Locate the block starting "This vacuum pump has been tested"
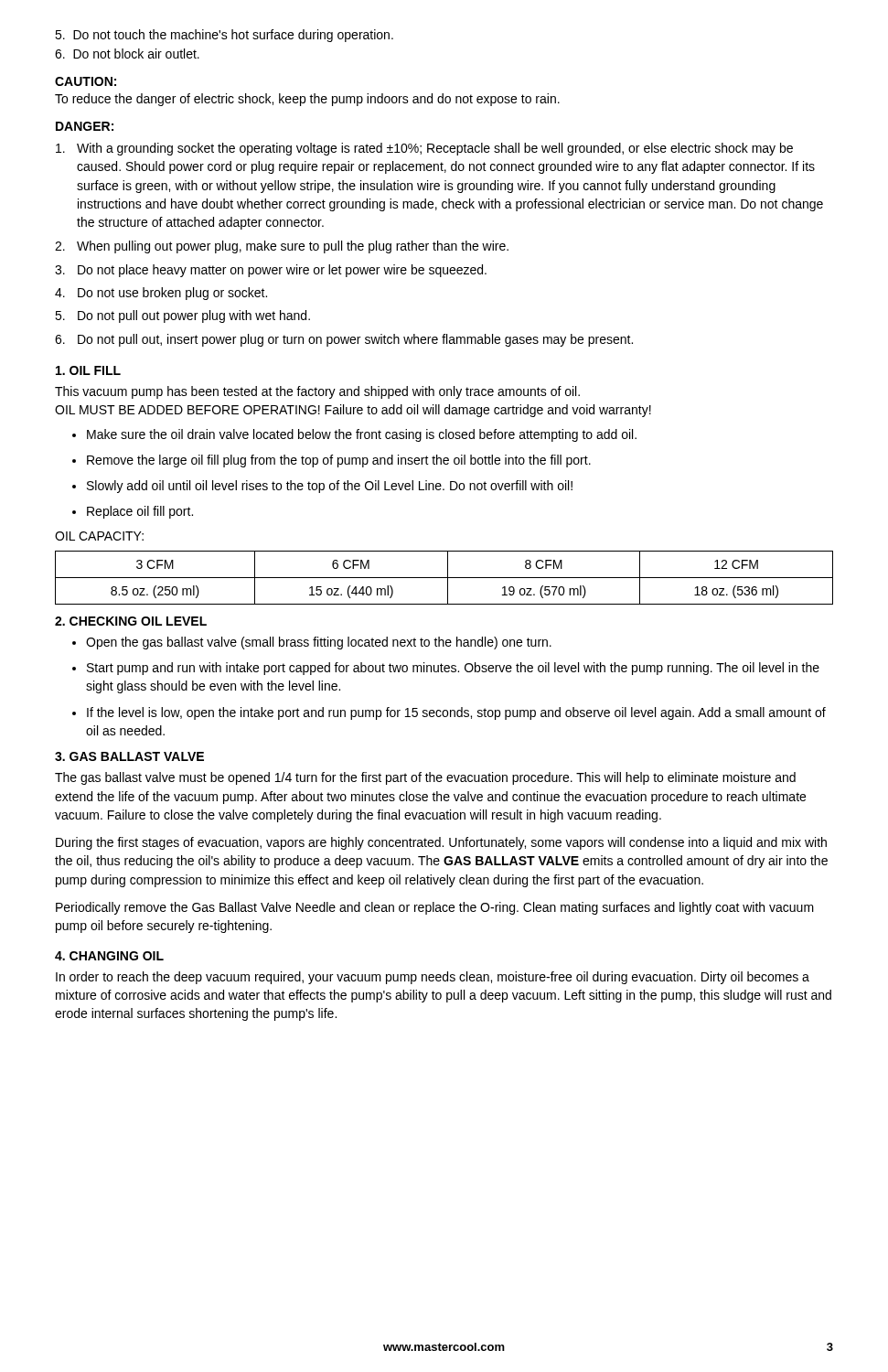The height and width of the screenshot is (1372, 888). pos(353,401)
